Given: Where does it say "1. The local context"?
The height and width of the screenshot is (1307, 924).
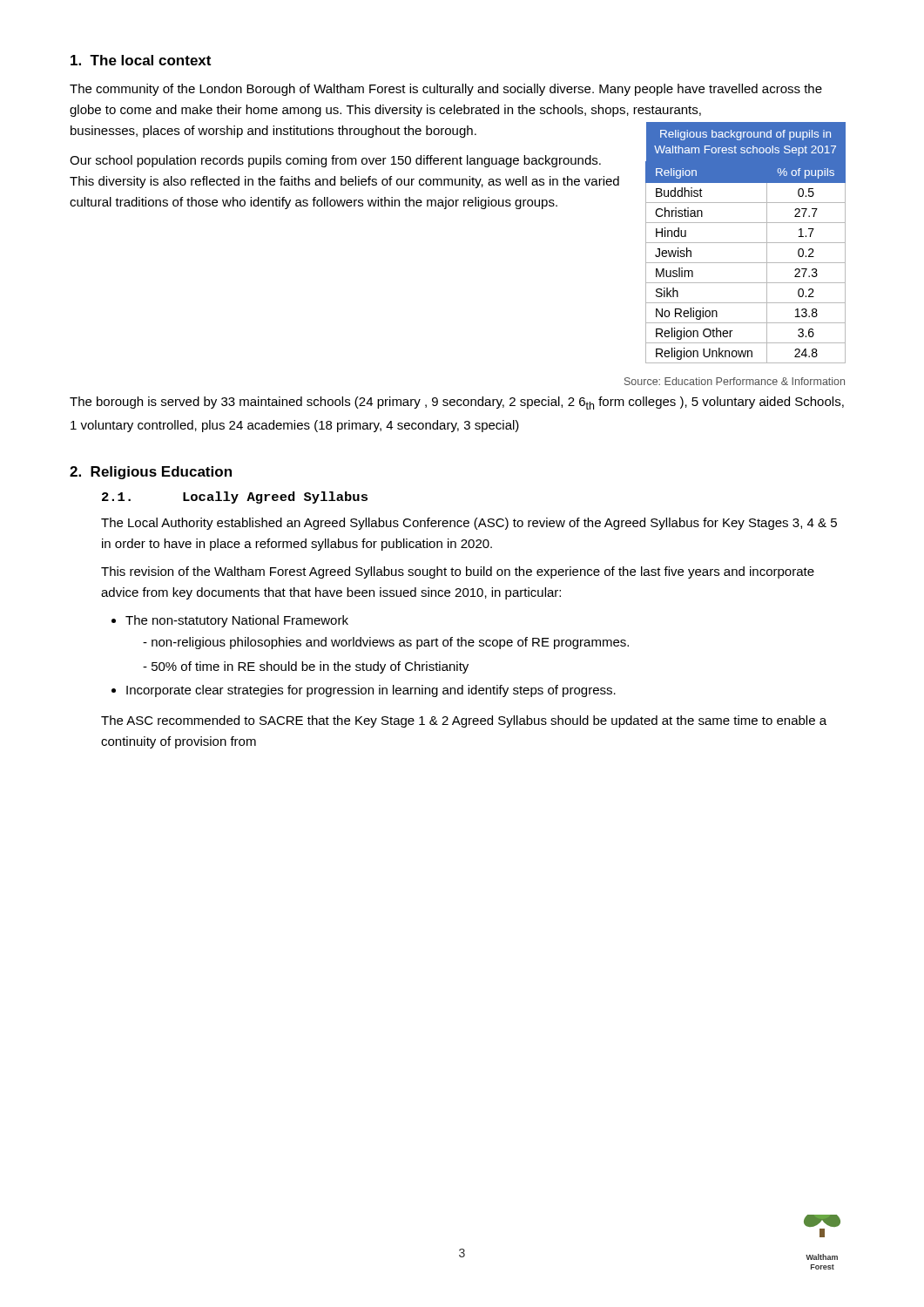Looking at the screenshot, I should coord(140,61).
